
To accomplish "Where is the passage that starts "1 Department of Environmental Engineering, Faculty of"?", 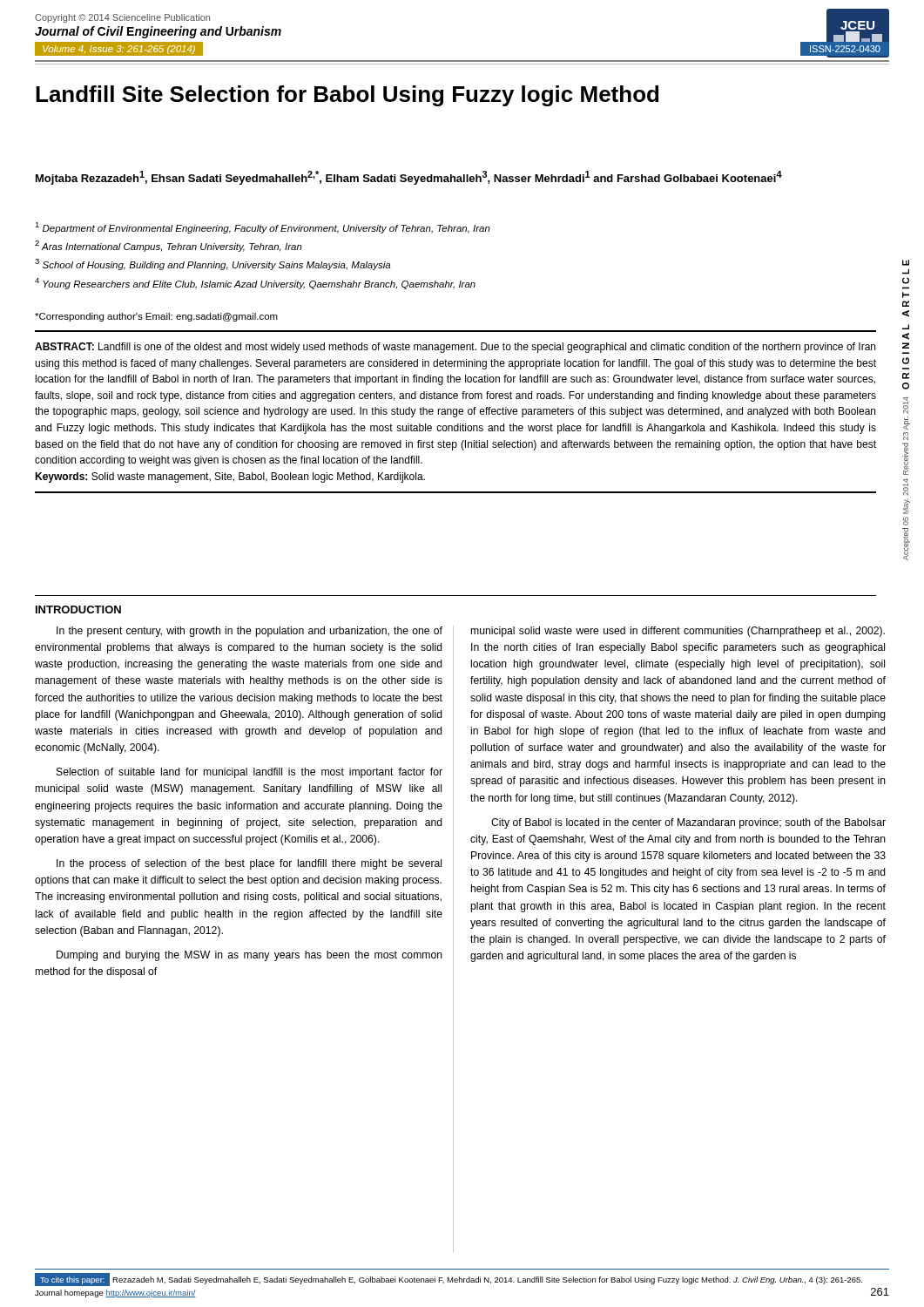I will pyautogui.click(x=263, y=254).
